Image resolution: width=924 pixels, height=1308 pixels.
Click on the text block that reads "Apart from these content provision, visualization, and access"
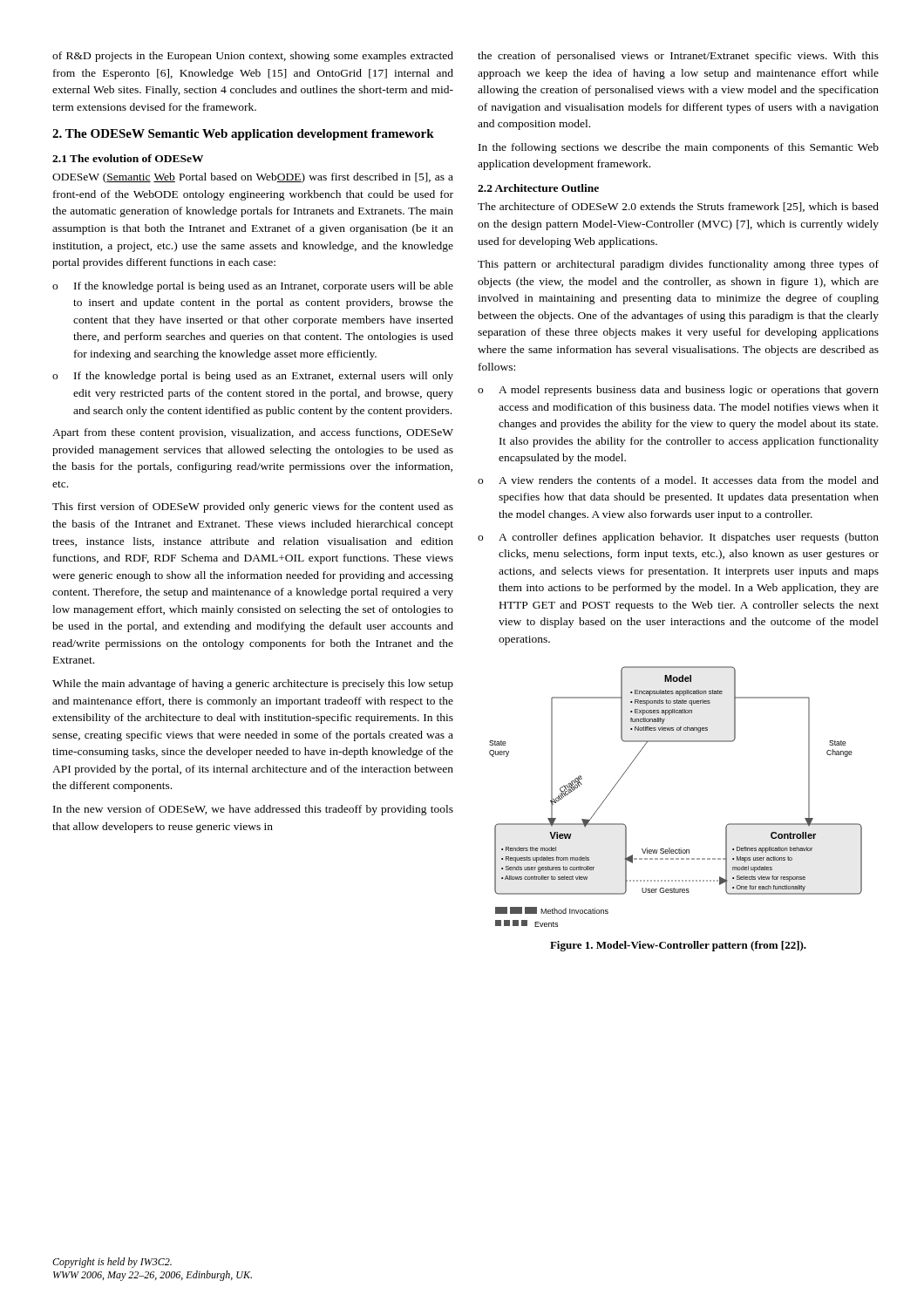tap(253, 458)
